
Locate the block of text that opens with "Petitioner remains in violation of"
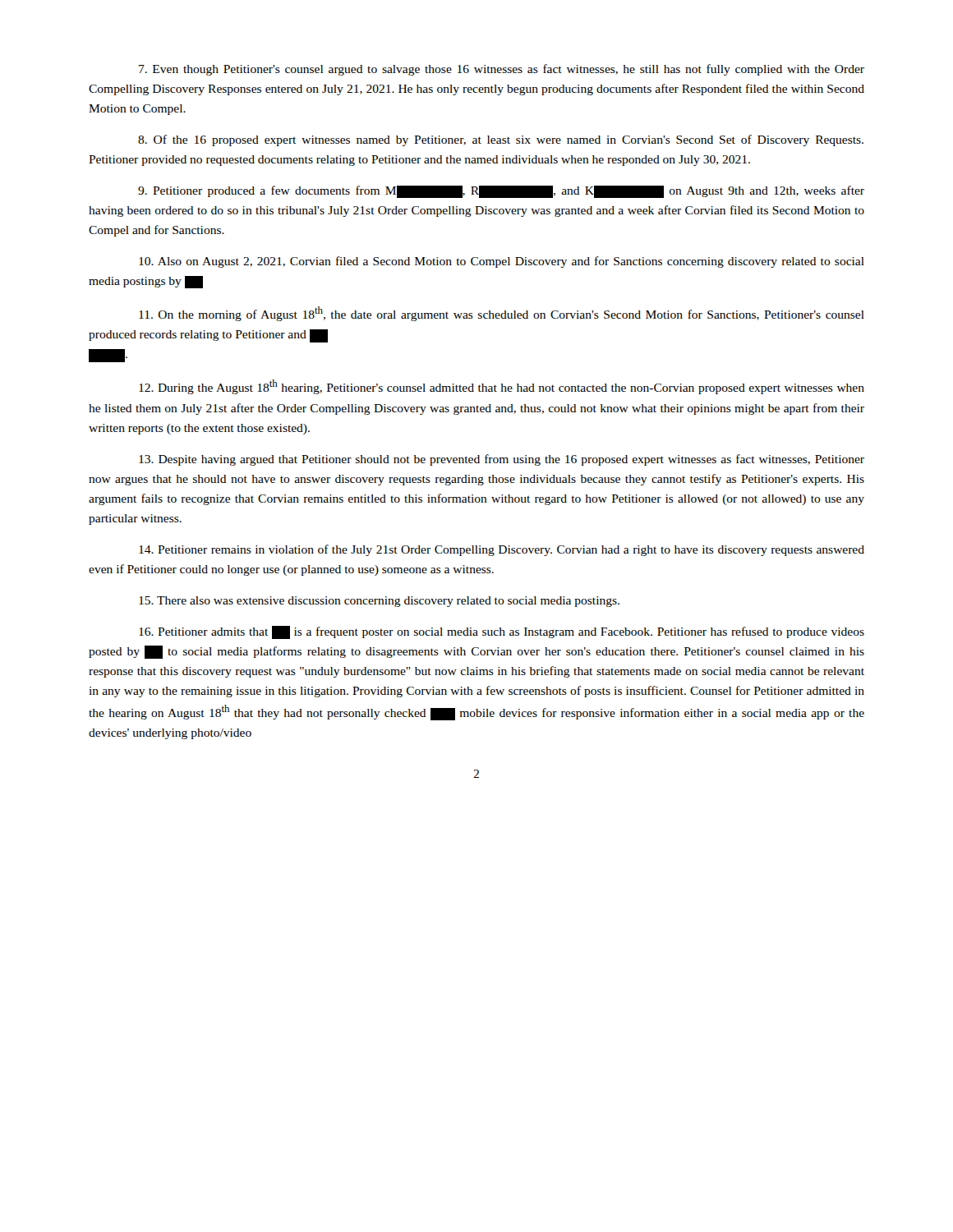[476, 559]
